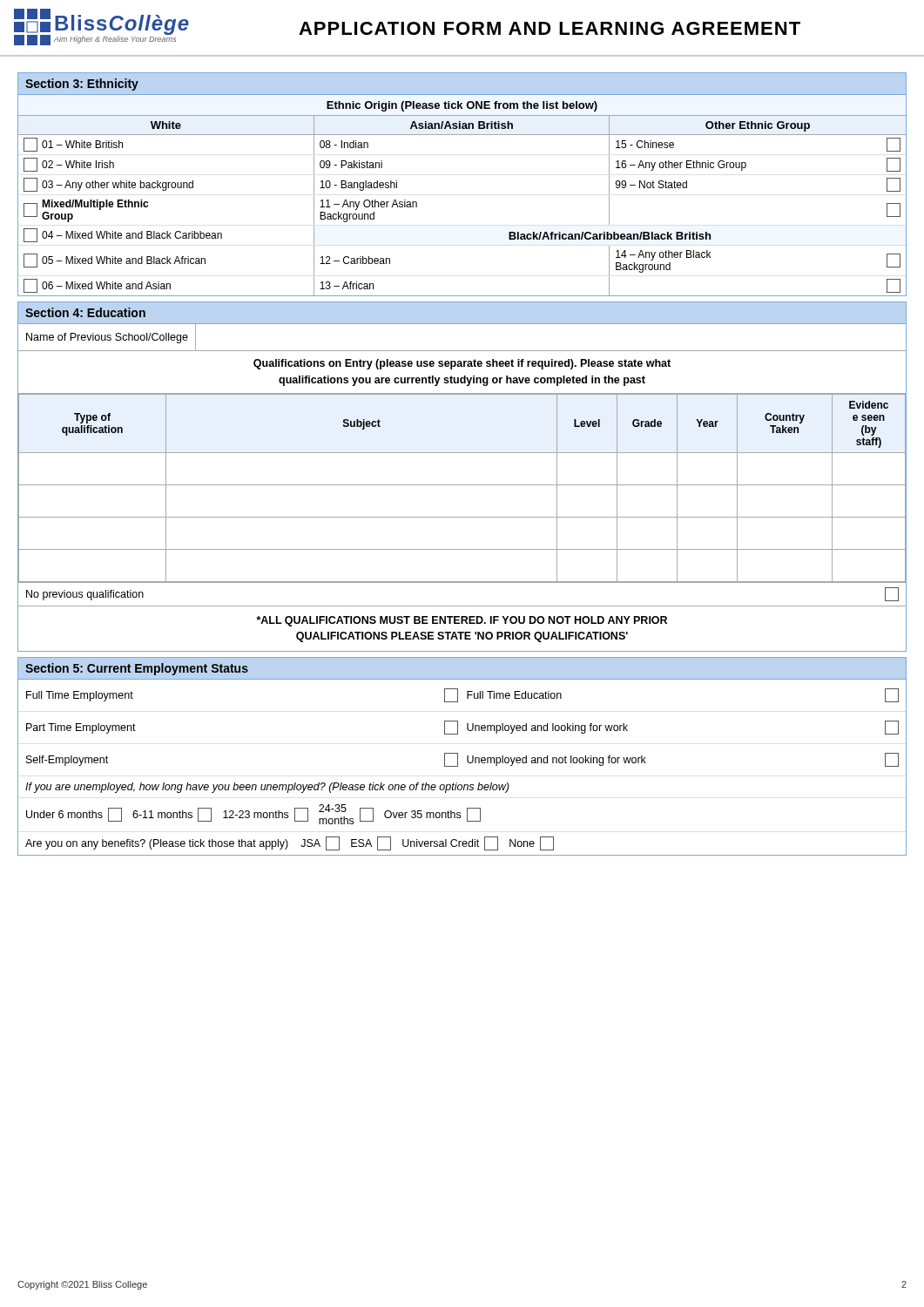Find the block starting "Name of Previous School/College"
924x1307 pixels.
[x=107, y=337]
